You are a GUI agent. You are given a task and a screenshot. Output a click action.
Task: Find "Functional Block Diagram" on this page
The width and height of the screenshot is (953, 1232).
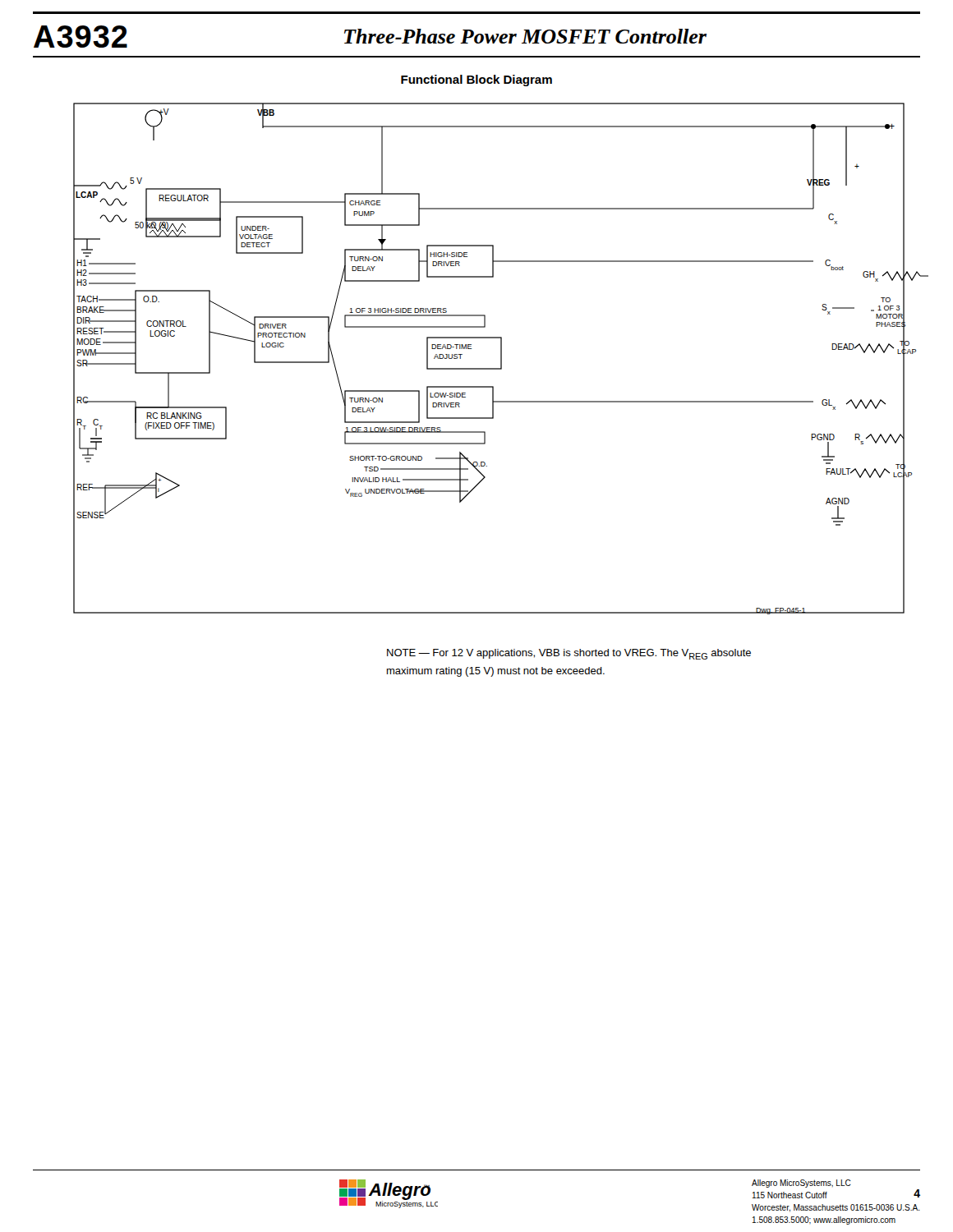pyautogui.click(x=476, y=79)
